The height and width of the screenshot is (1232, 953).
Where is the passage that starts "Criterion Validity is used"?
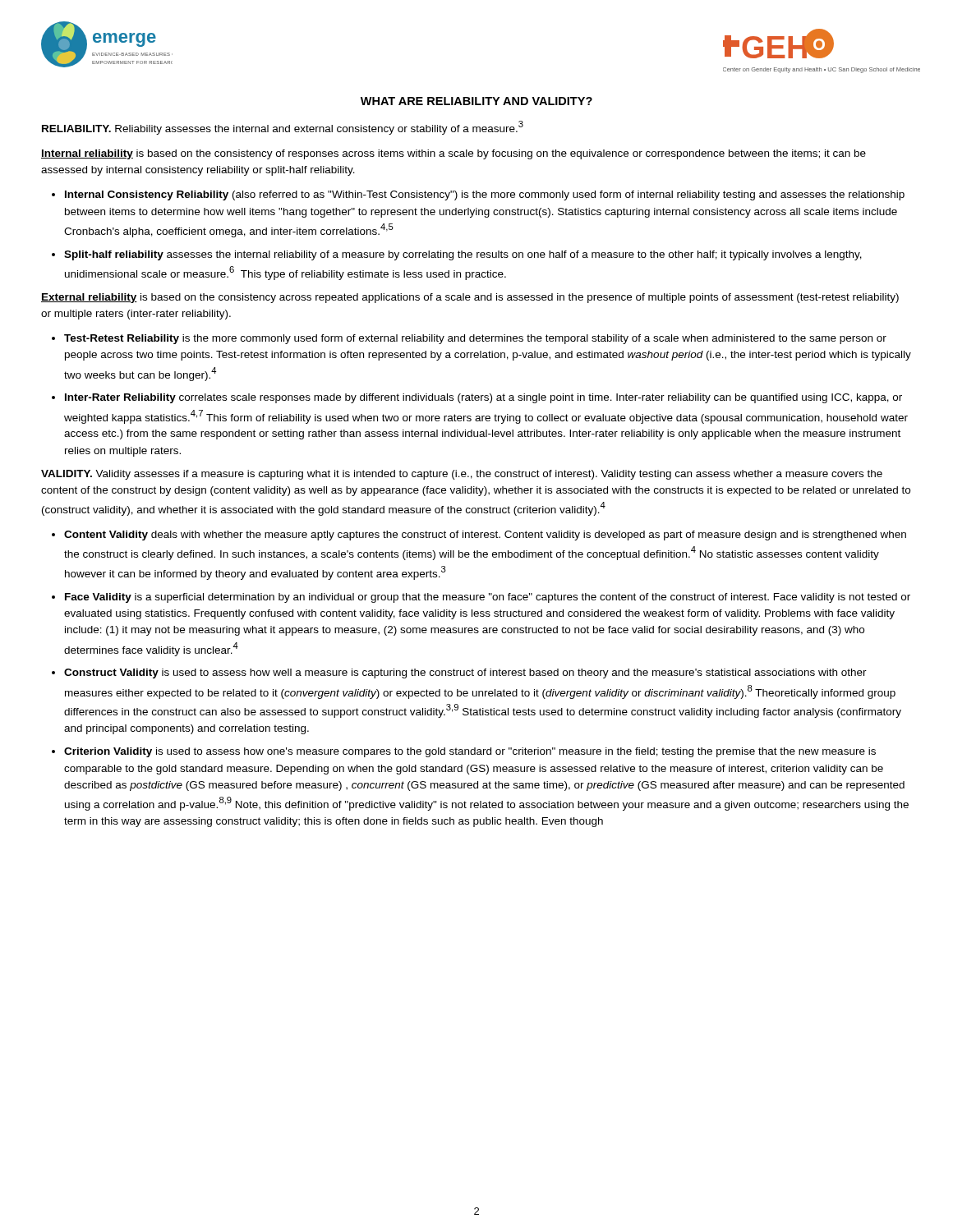(487, 786)
